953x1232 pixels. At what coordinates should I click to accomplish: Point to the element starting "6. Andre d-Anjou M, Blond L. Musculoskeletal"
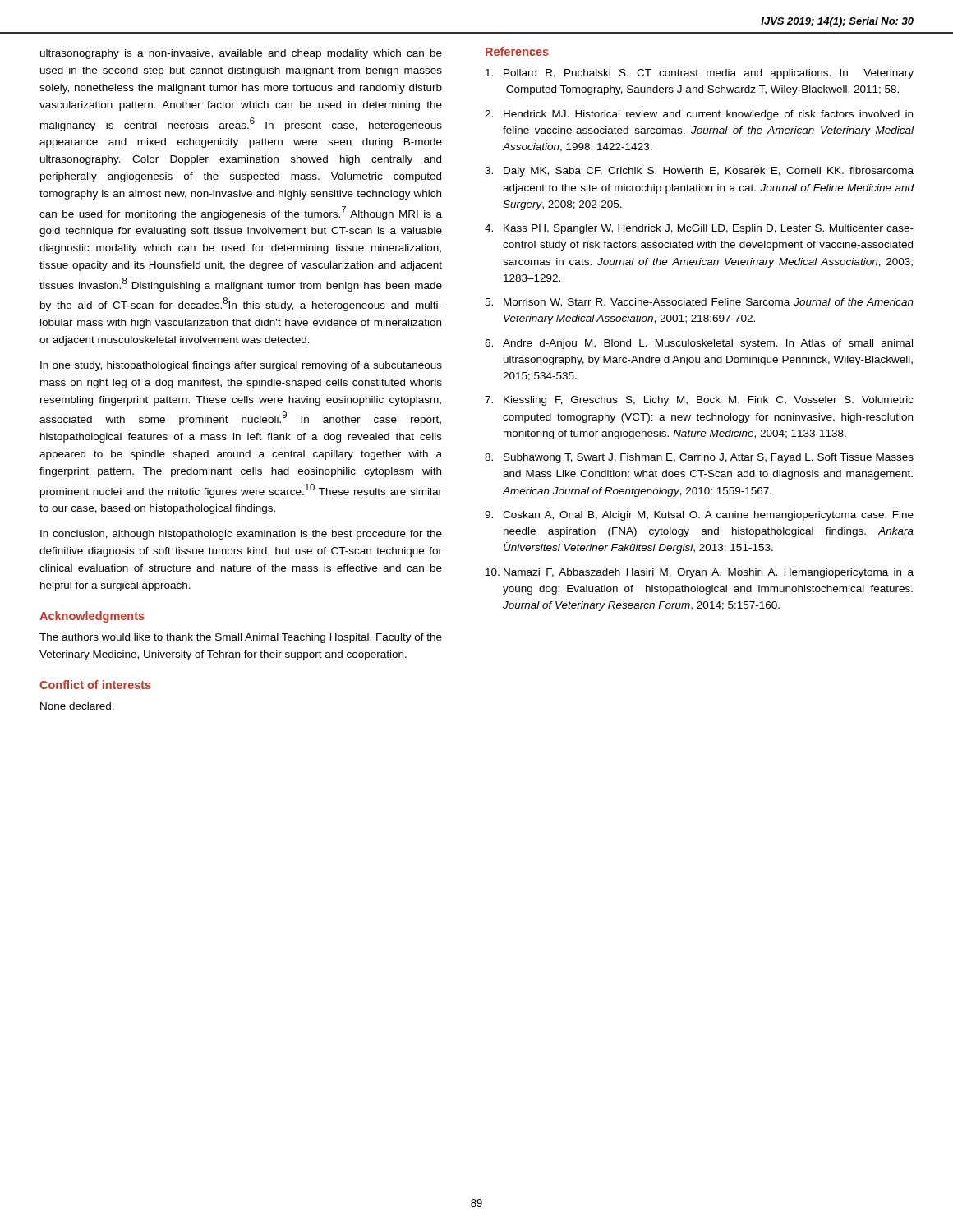click(x=699, y=360)
